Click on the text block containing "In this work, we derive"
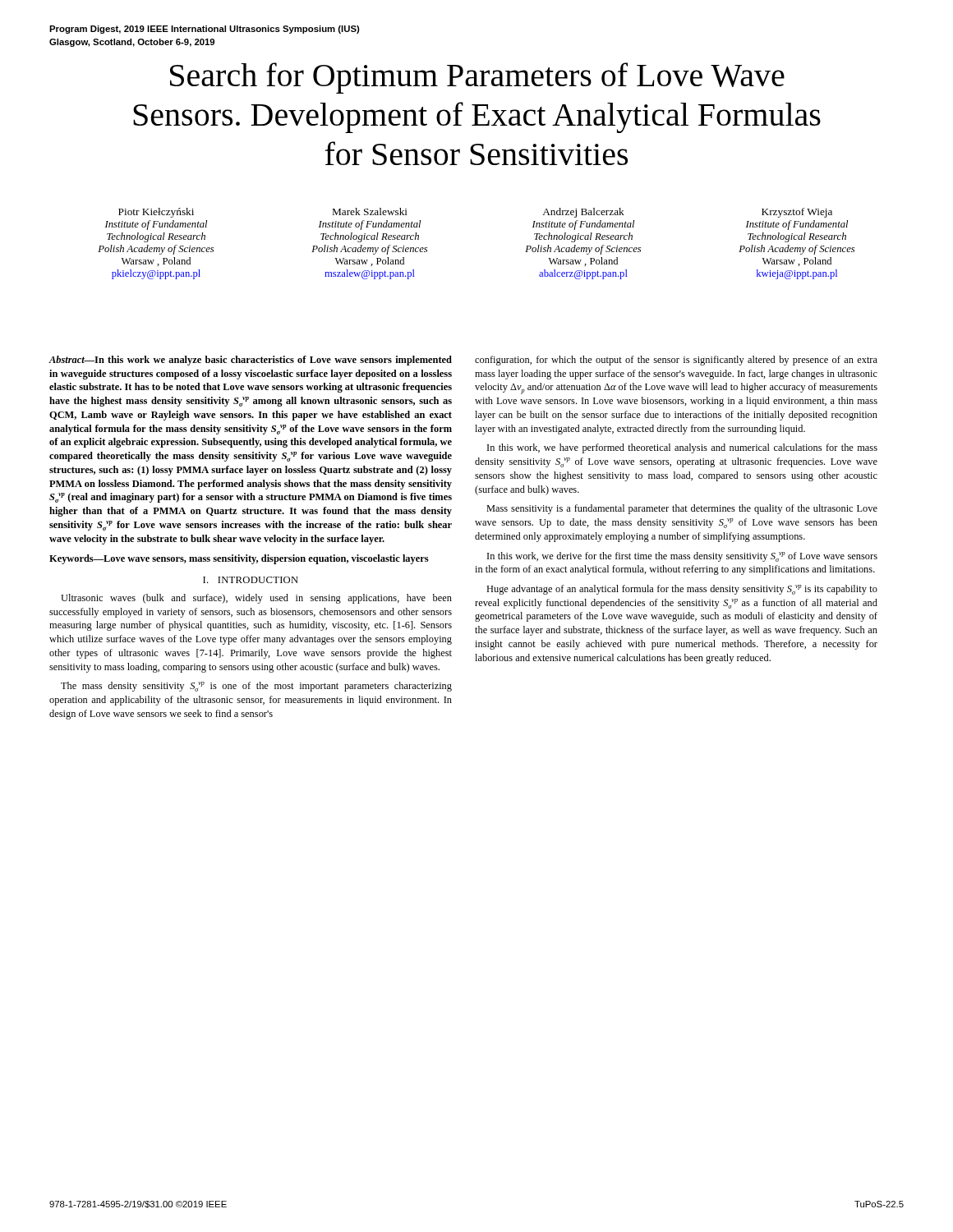 coord(676,562)
